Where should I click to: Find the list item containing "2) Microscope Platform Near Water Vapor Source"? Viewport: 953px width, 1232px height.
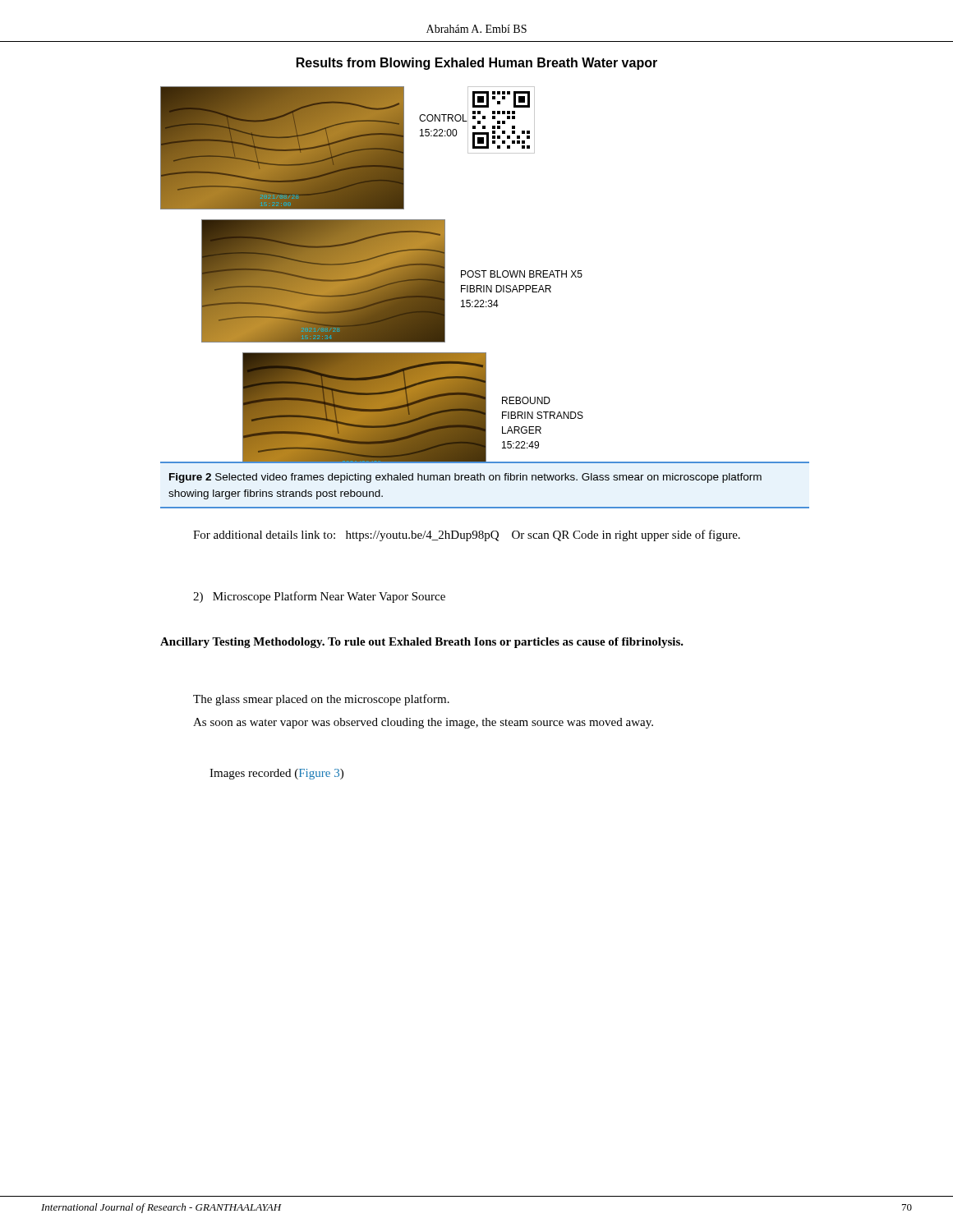(319, 596)
